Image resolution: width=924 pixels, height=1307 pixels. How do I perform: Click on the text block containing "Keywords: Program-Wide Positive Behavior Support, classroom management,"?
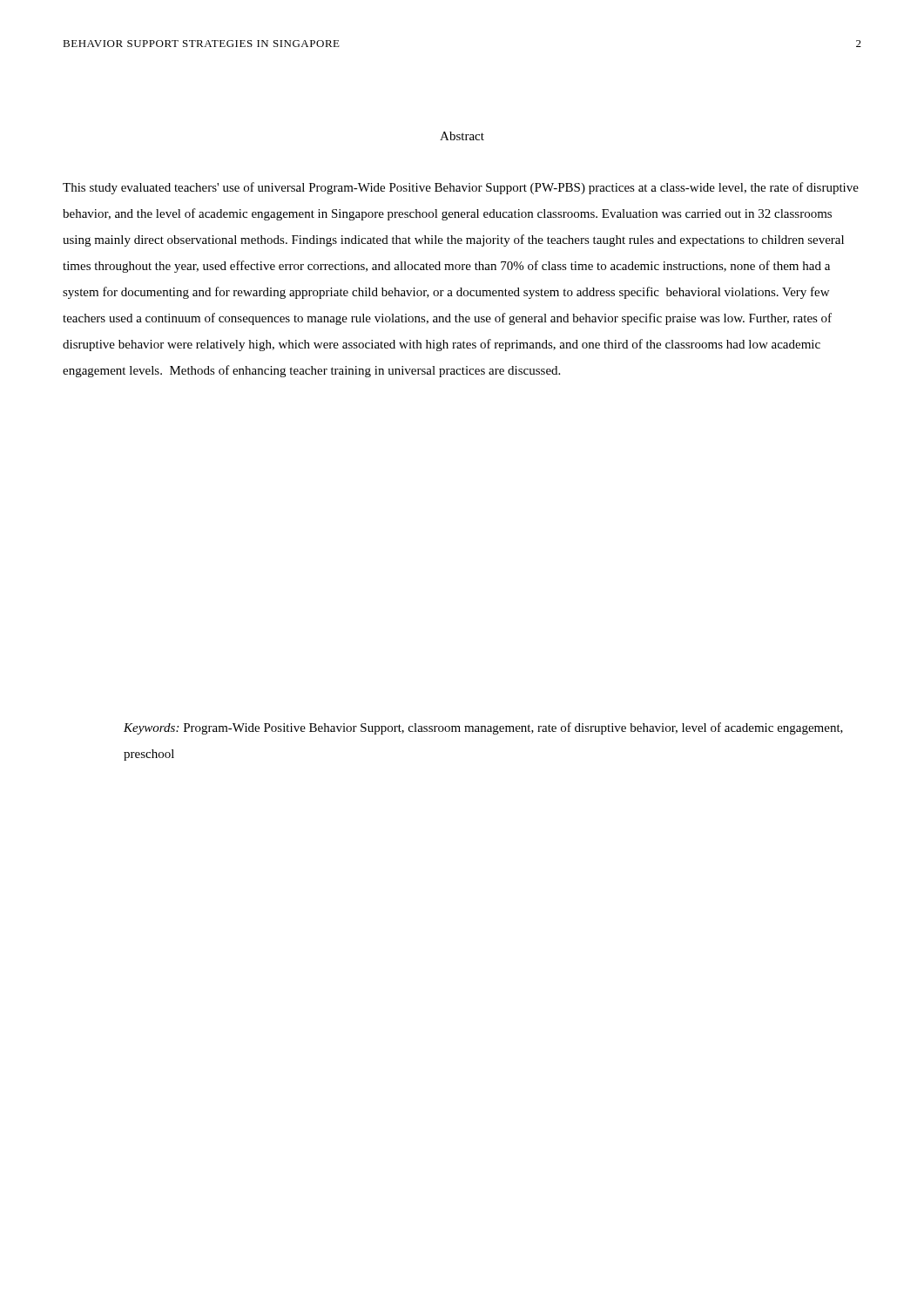click(483, 741)
